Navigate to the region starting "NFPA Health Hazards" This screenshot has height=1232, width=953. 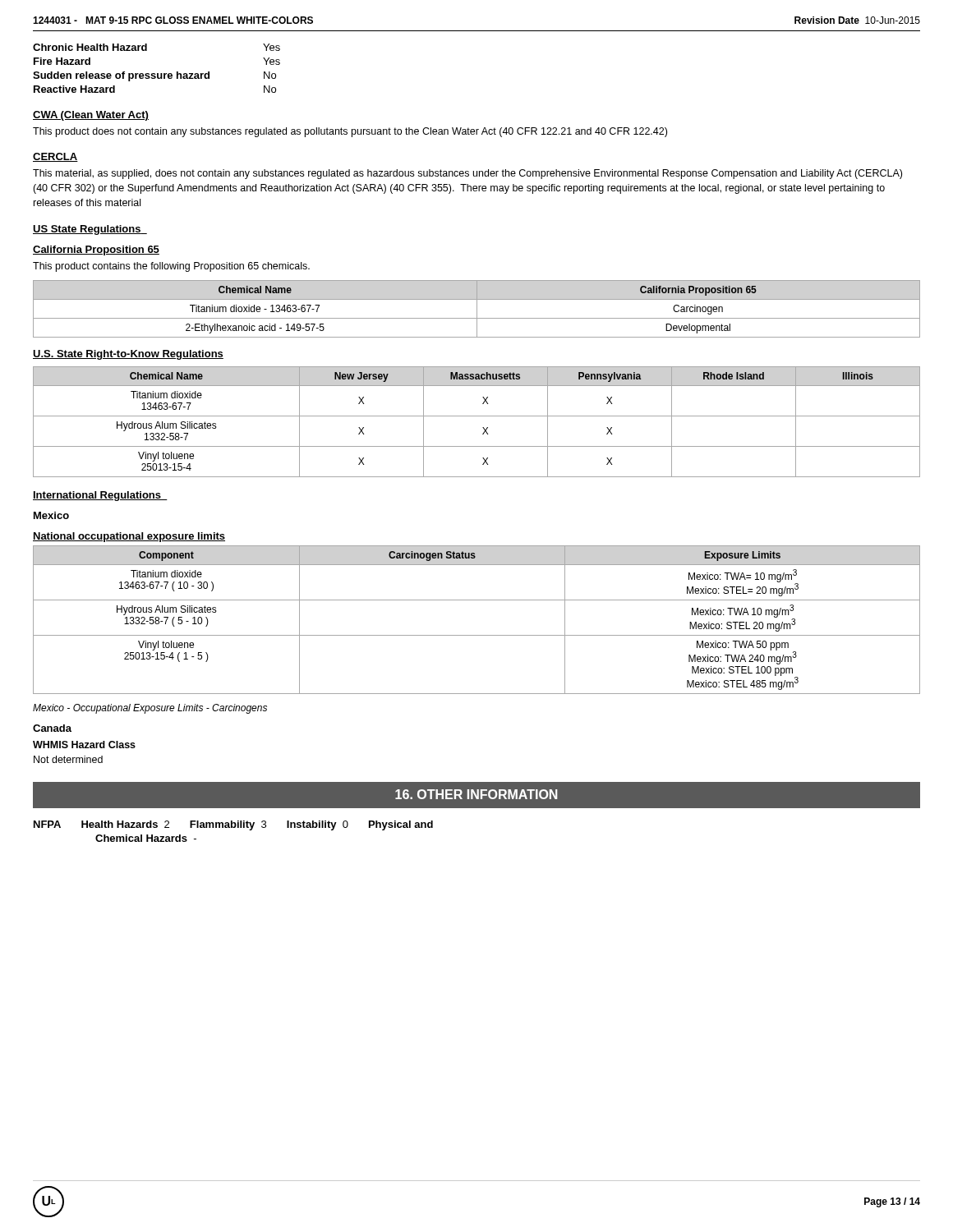tap(233, 824)
